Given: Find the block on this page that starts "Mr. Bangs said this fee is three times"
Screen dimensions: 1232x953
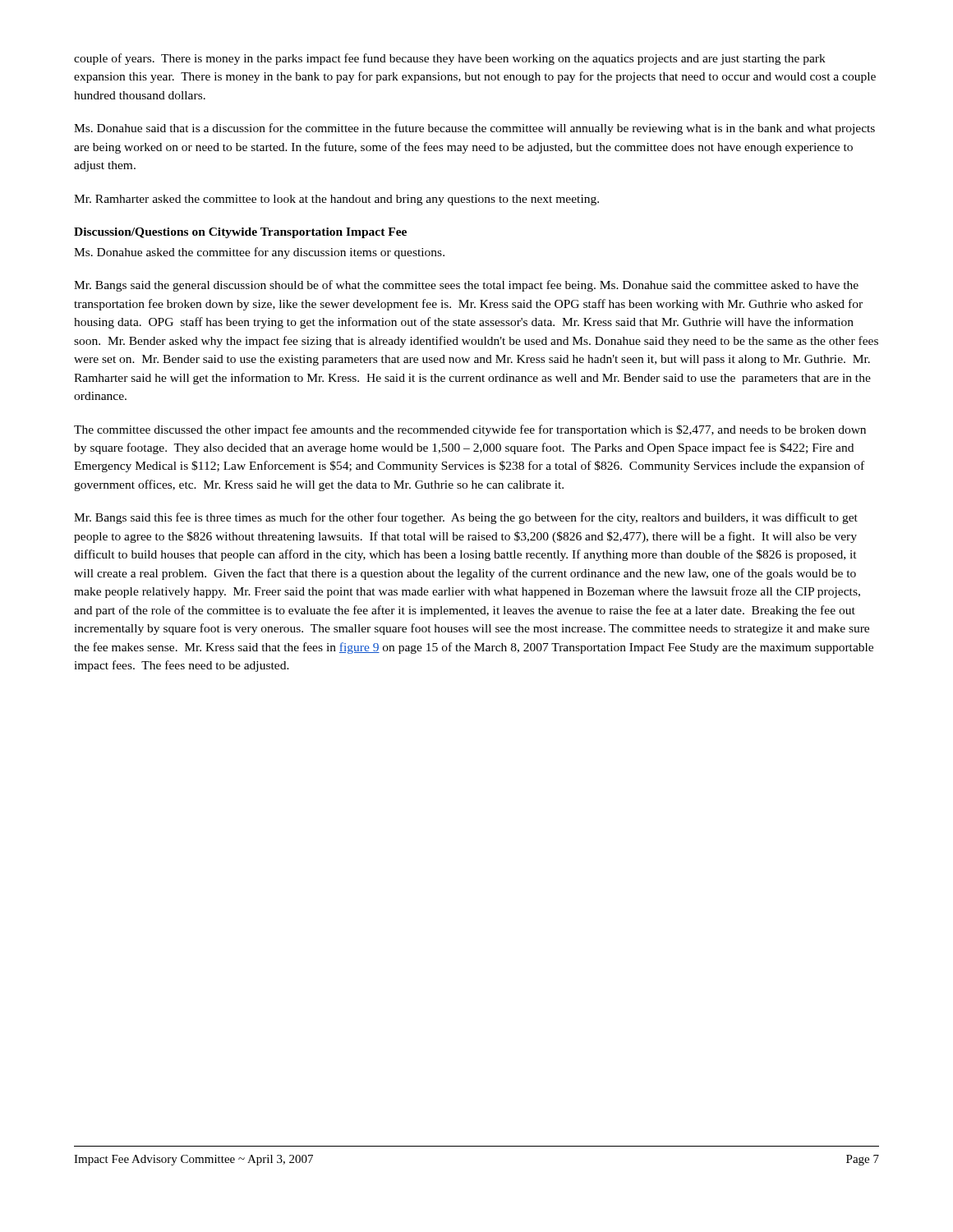Looking at the screenshot, I should 474,591.
